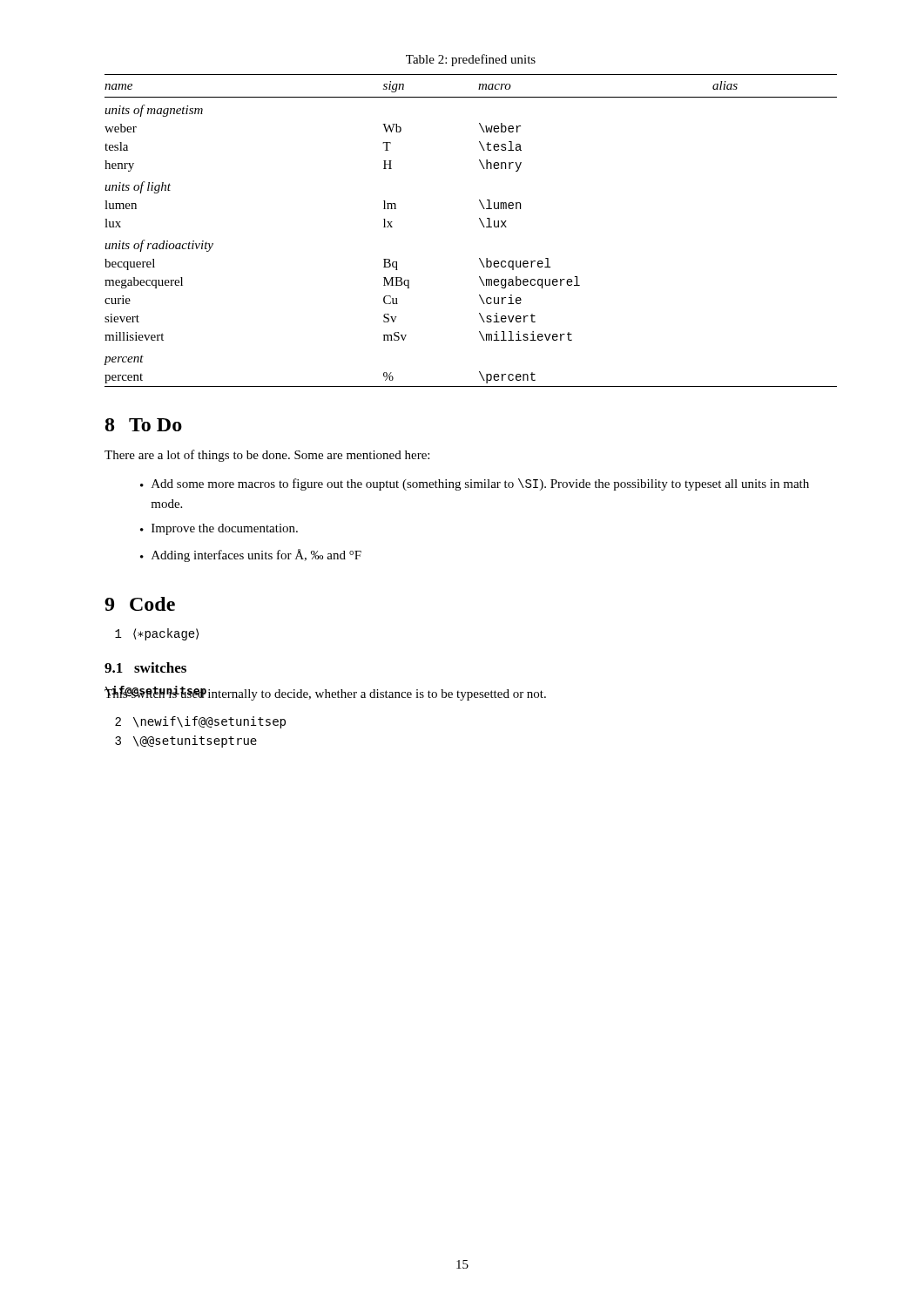Locate the block of text that opens with "This switch is"

tap(326, 694)
